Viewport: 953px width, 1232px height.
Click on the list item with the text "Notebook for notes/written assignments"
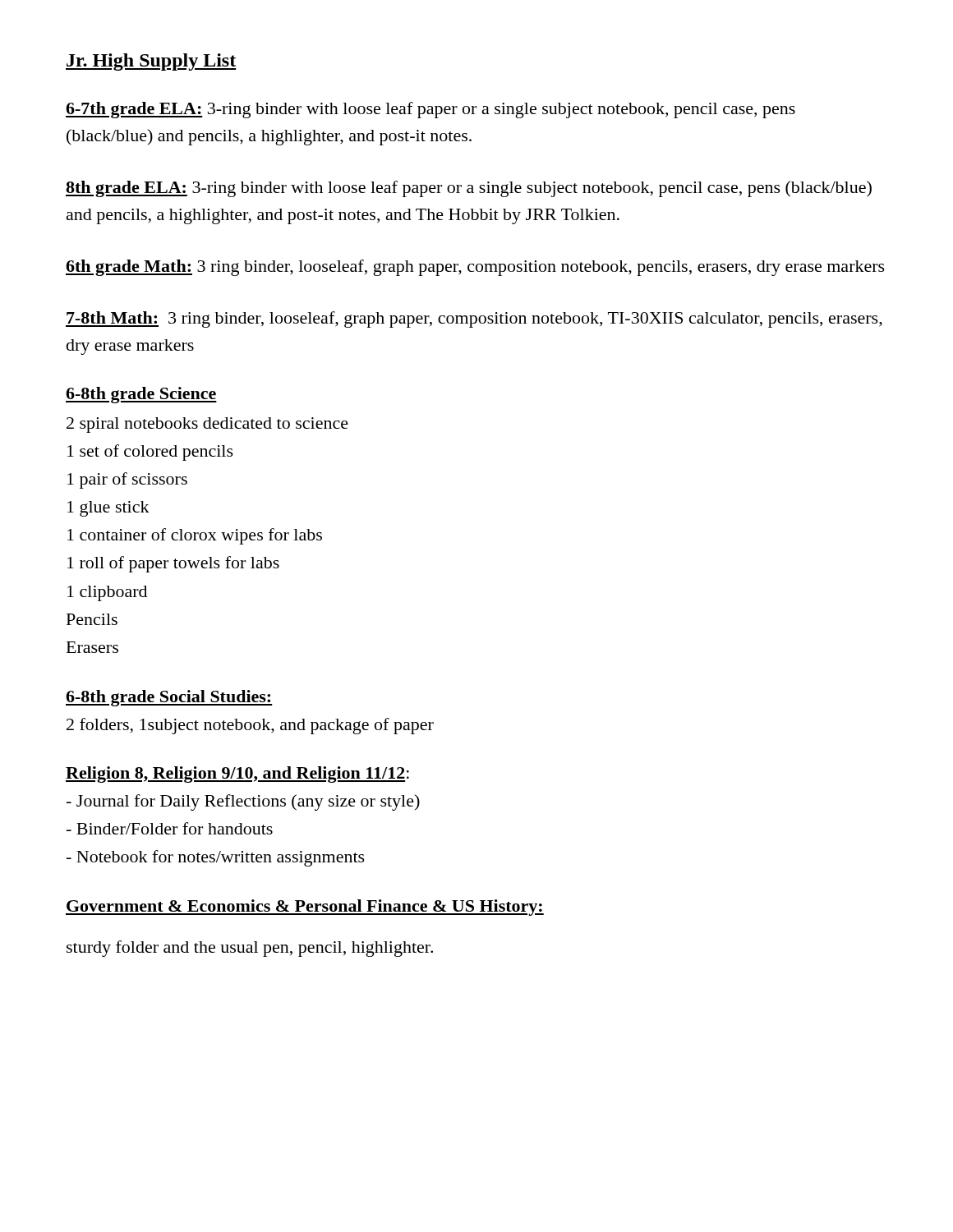(215, 856)
